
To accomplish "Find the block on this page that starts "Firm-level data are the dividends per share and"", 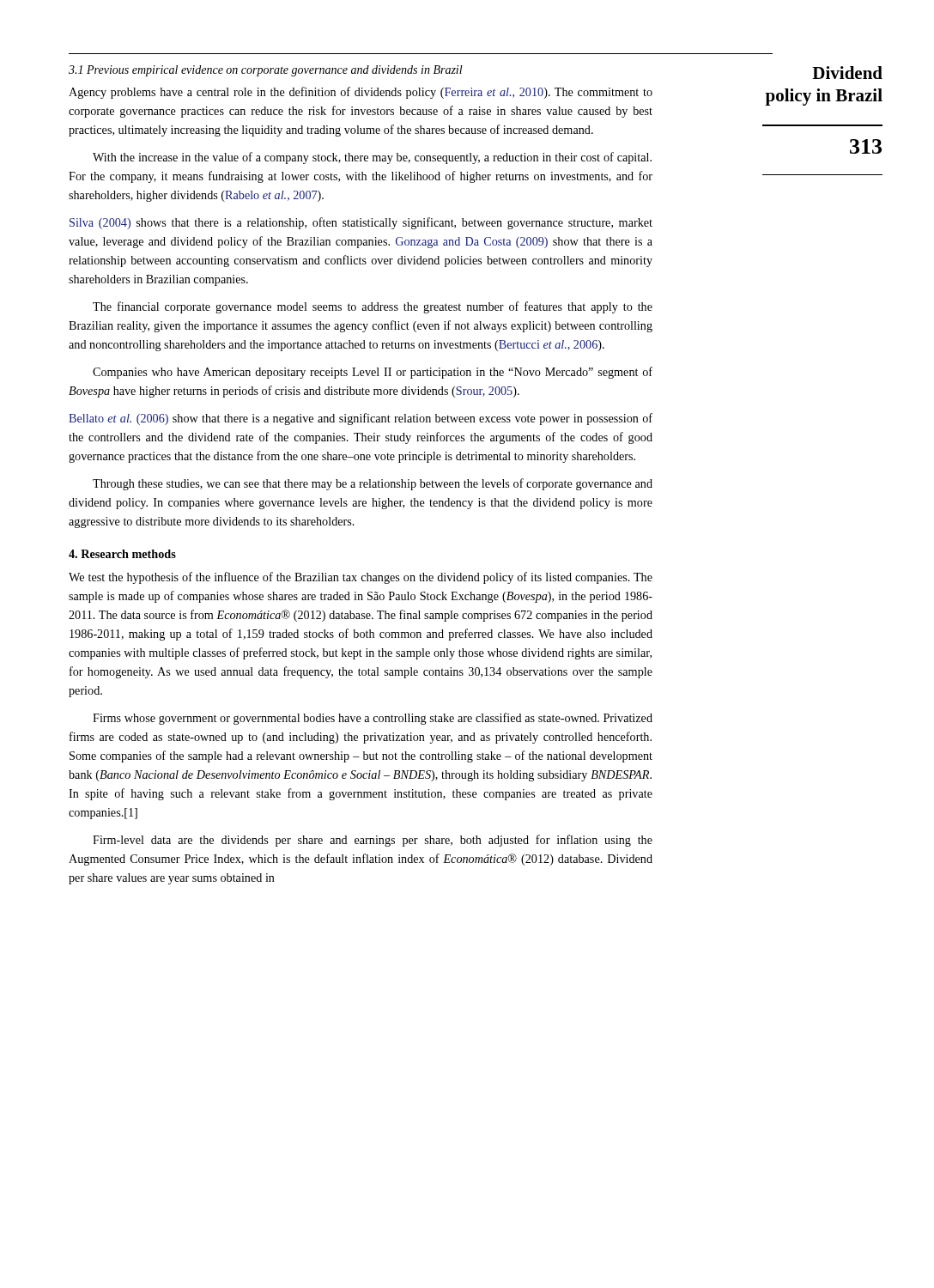I will tap(361, 859).
